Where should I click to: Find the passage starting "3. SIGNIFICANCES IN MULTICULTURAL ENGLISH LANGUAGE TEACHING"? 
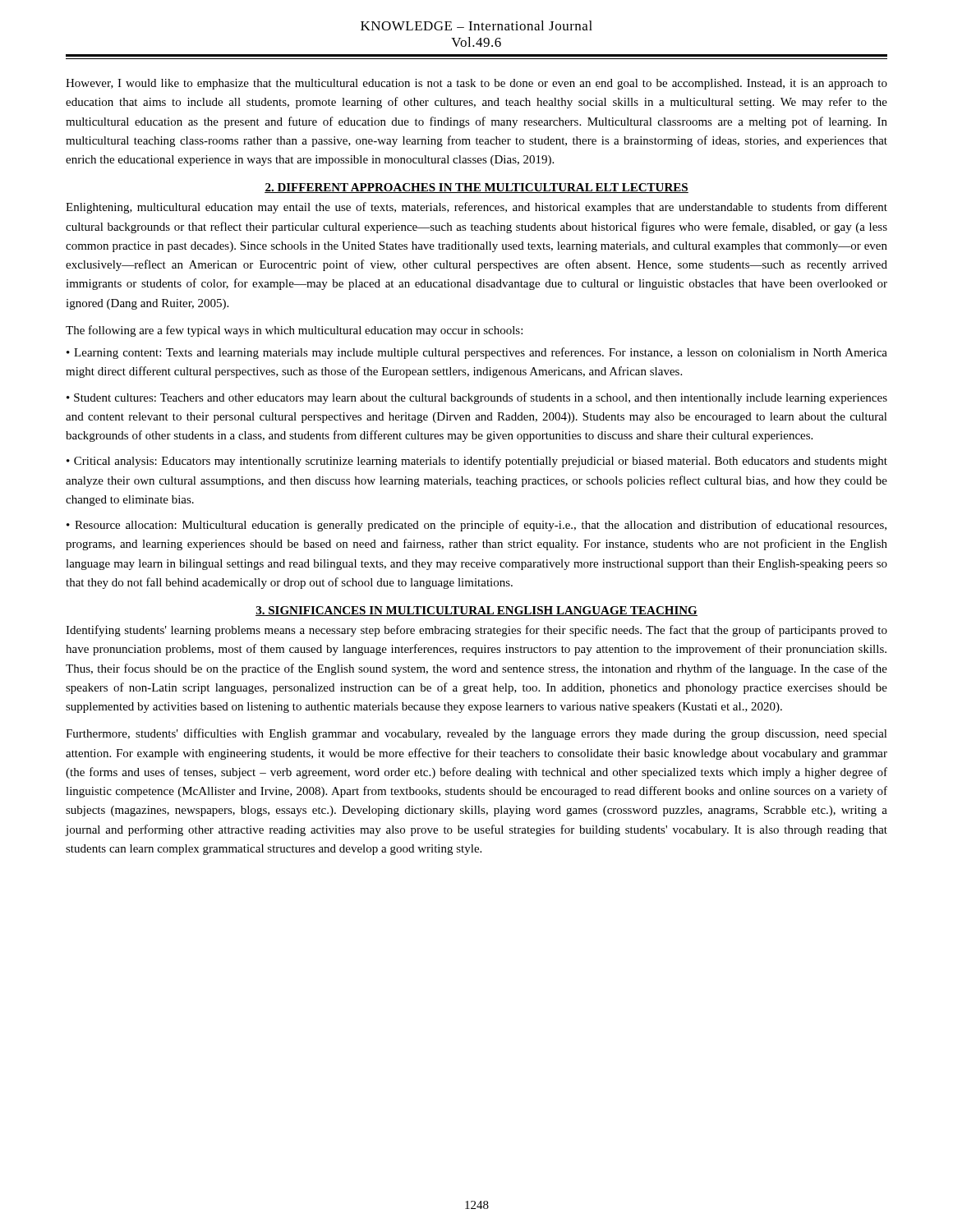click(476, 610)
